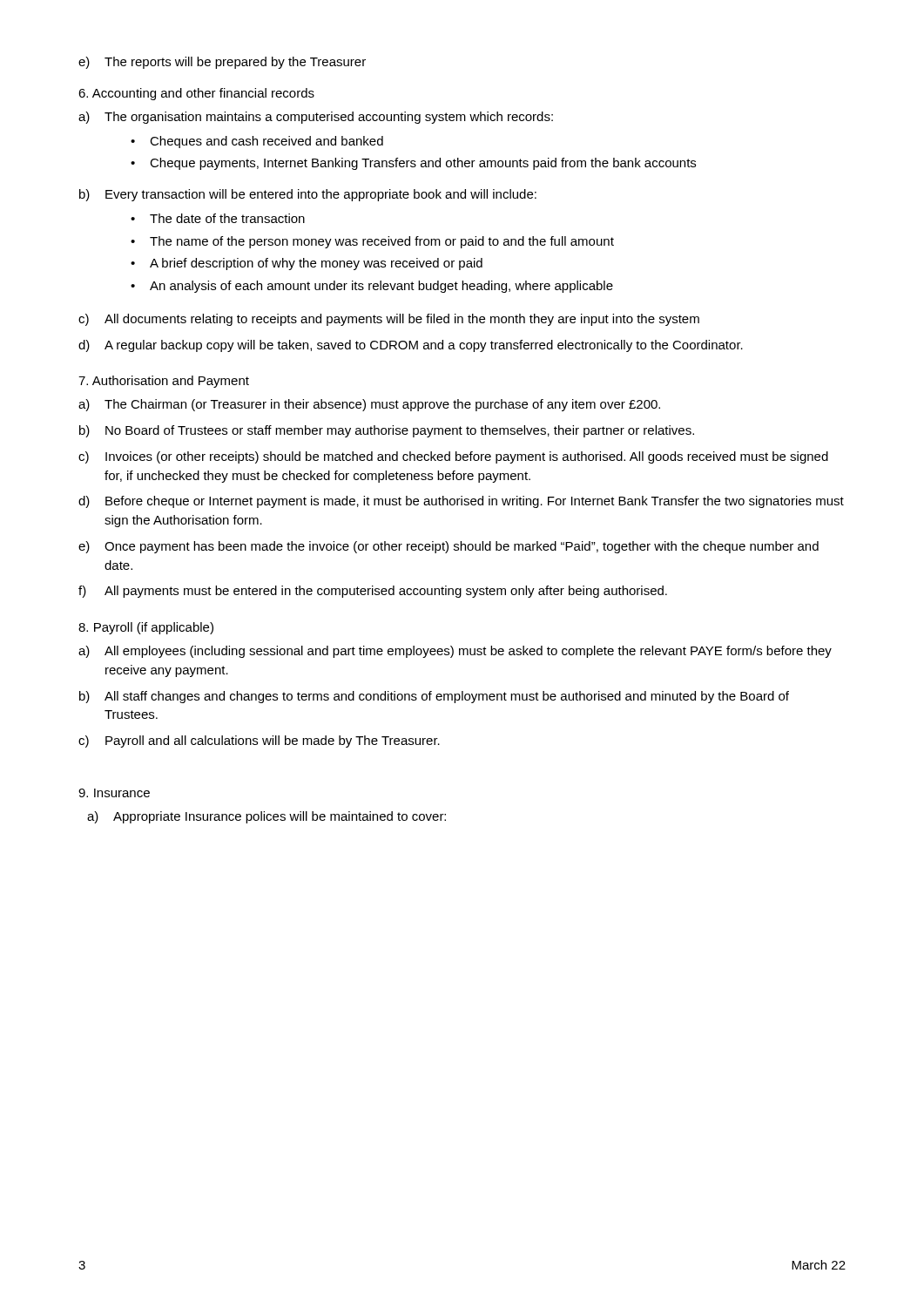Find the block on this page that starts "b) All staff changes and changes"
Viewport: 924px width, 1307px height.
[x=462, y=705]
